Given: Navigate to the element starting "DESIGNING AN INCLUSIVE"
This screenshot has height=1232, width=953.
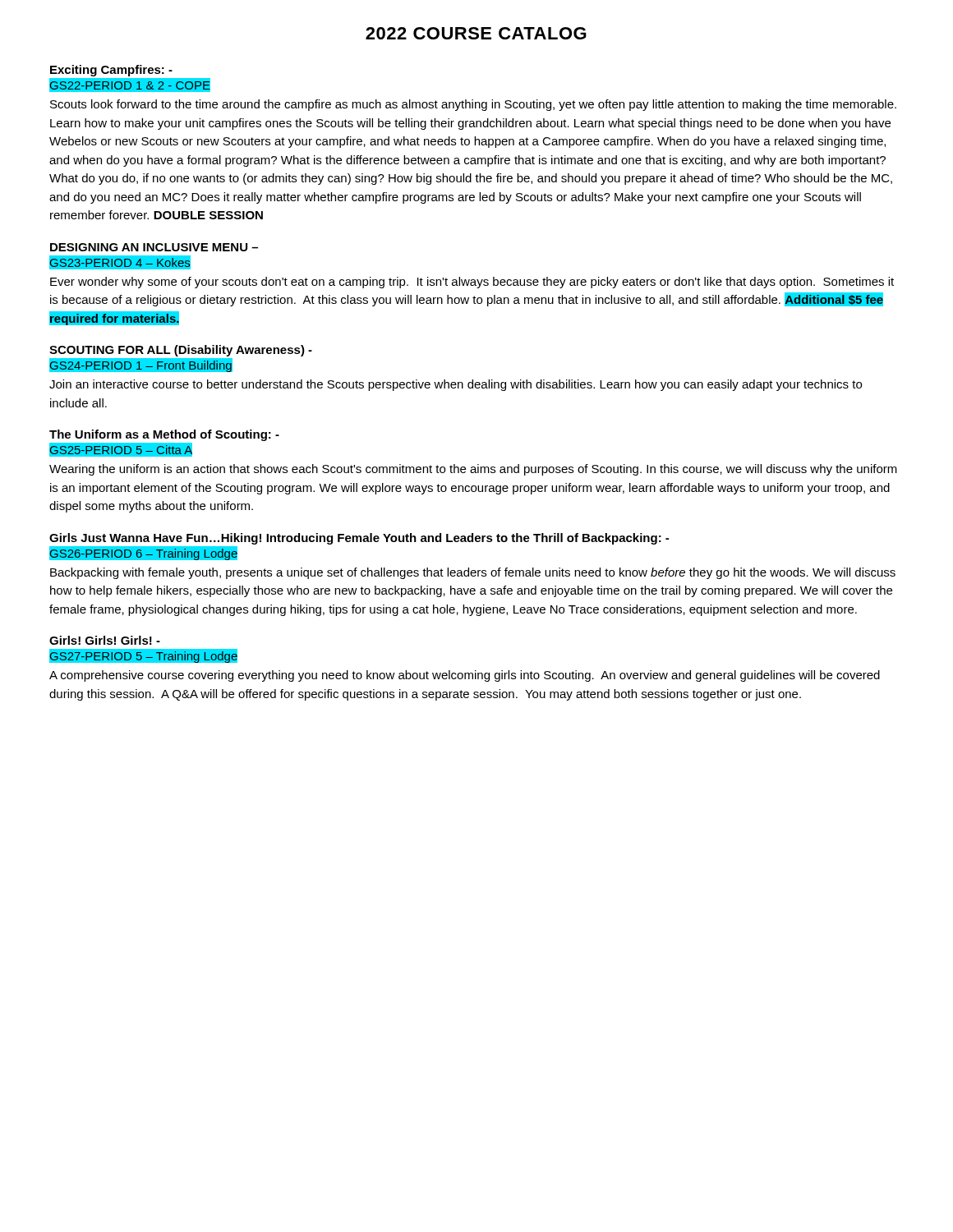Looking at the screenshot, I should tap(154, 246).
